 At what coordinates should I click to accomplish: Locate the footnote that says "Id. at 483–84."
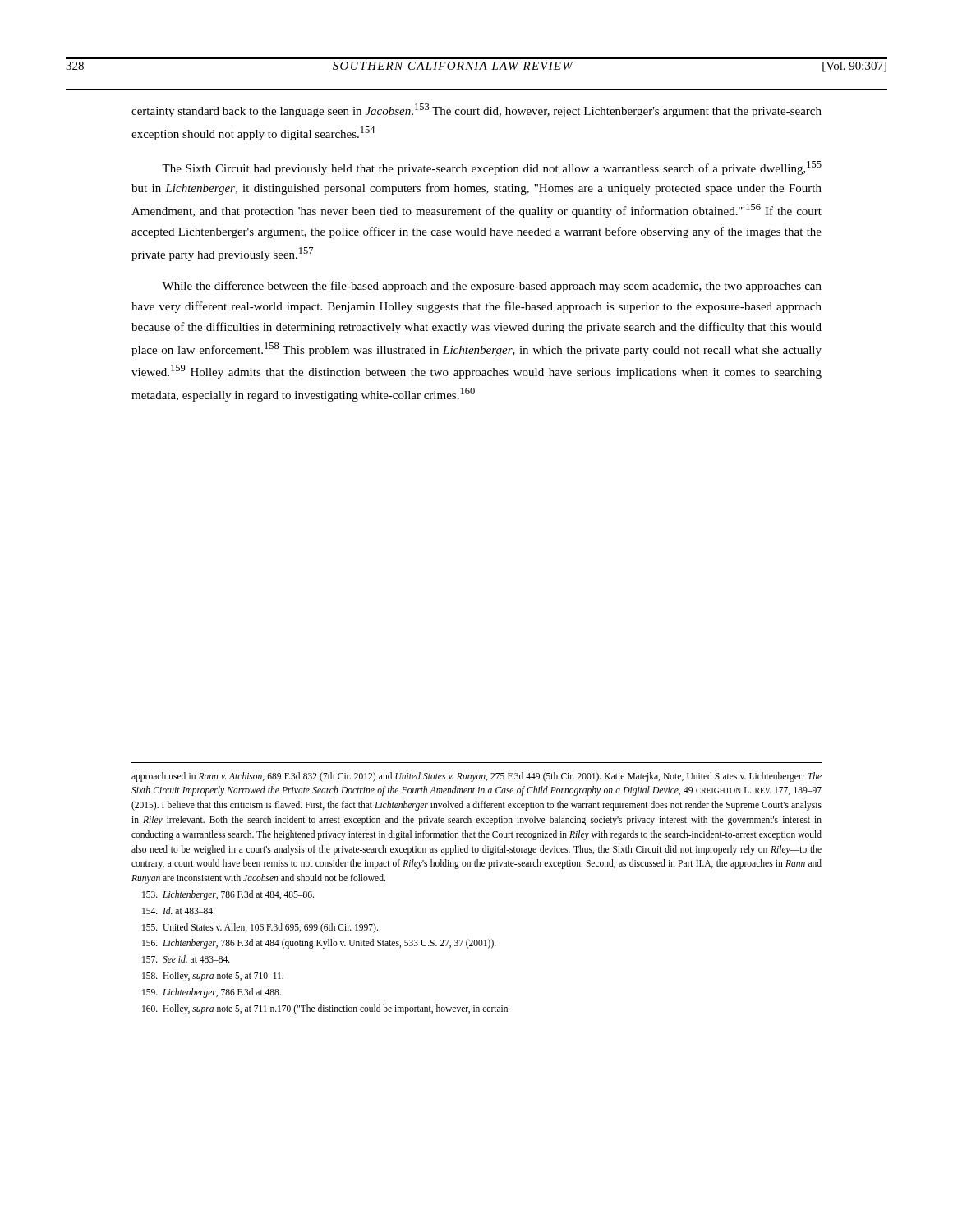[x=178, y=910]
